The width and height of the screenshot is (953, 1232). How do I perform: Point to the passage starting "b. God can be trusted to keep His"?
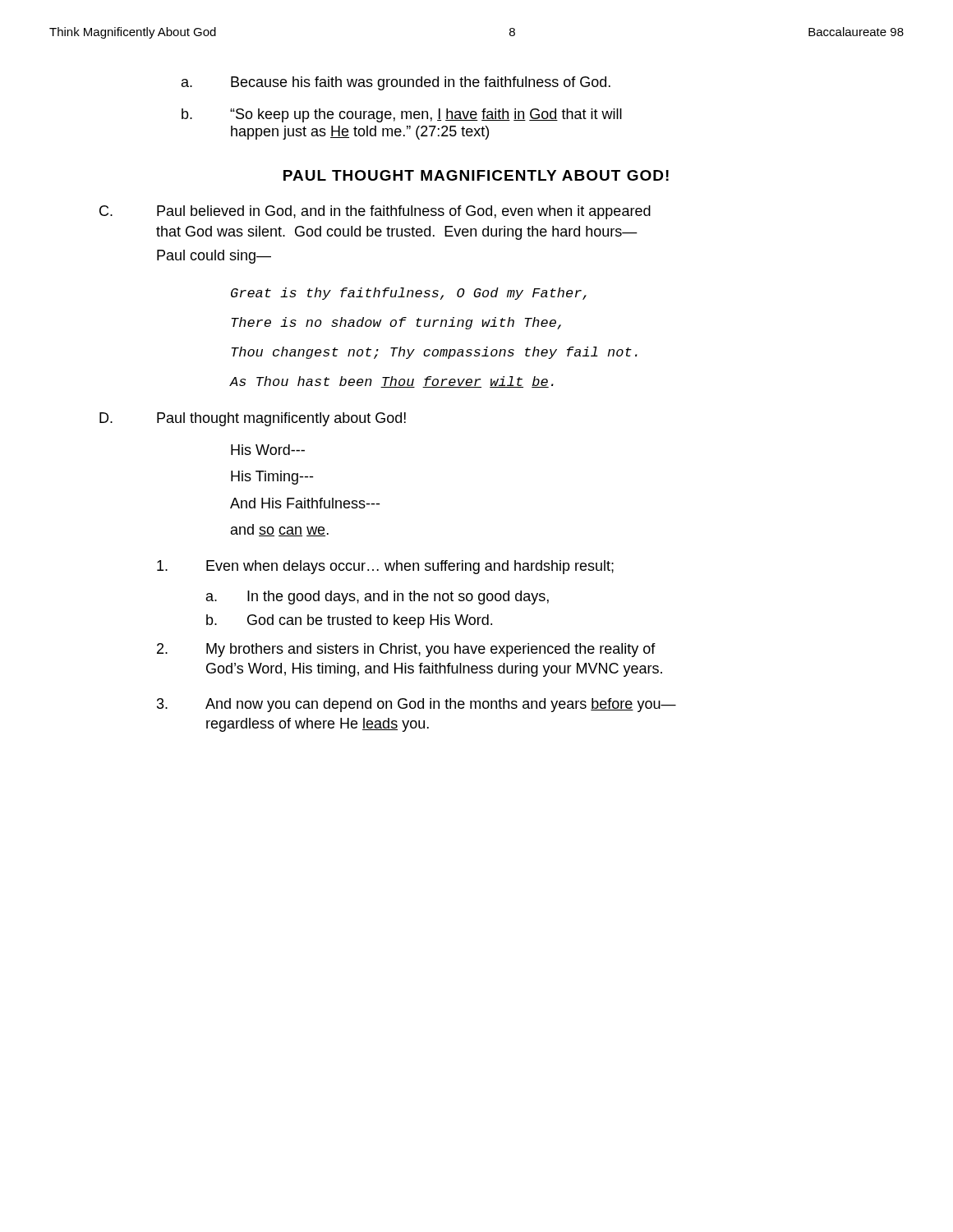[x=349, y=621]
